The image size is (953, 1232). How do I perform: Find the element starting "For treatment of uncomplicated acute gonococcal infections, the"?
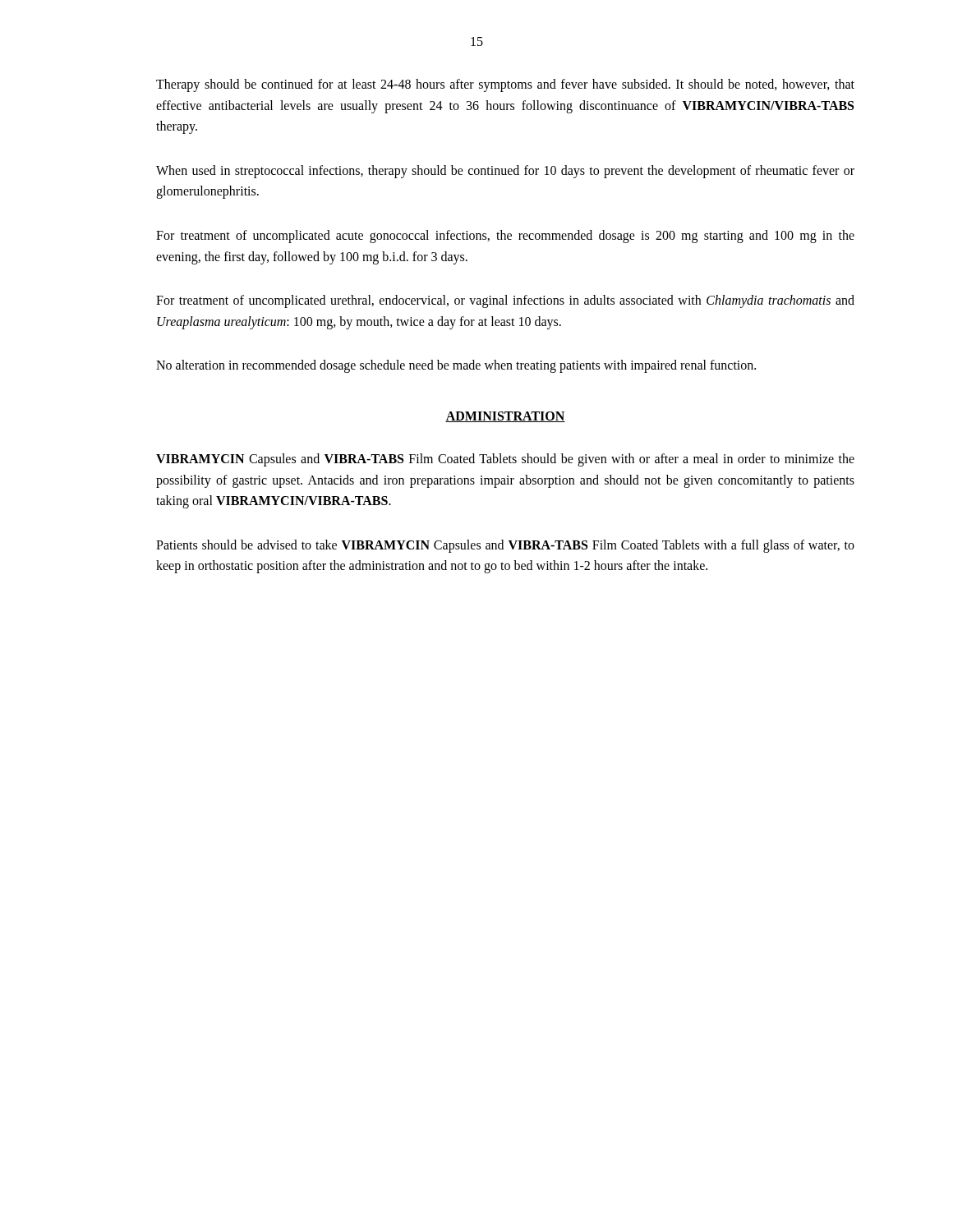pyautogui.click(x=505, y=246)
